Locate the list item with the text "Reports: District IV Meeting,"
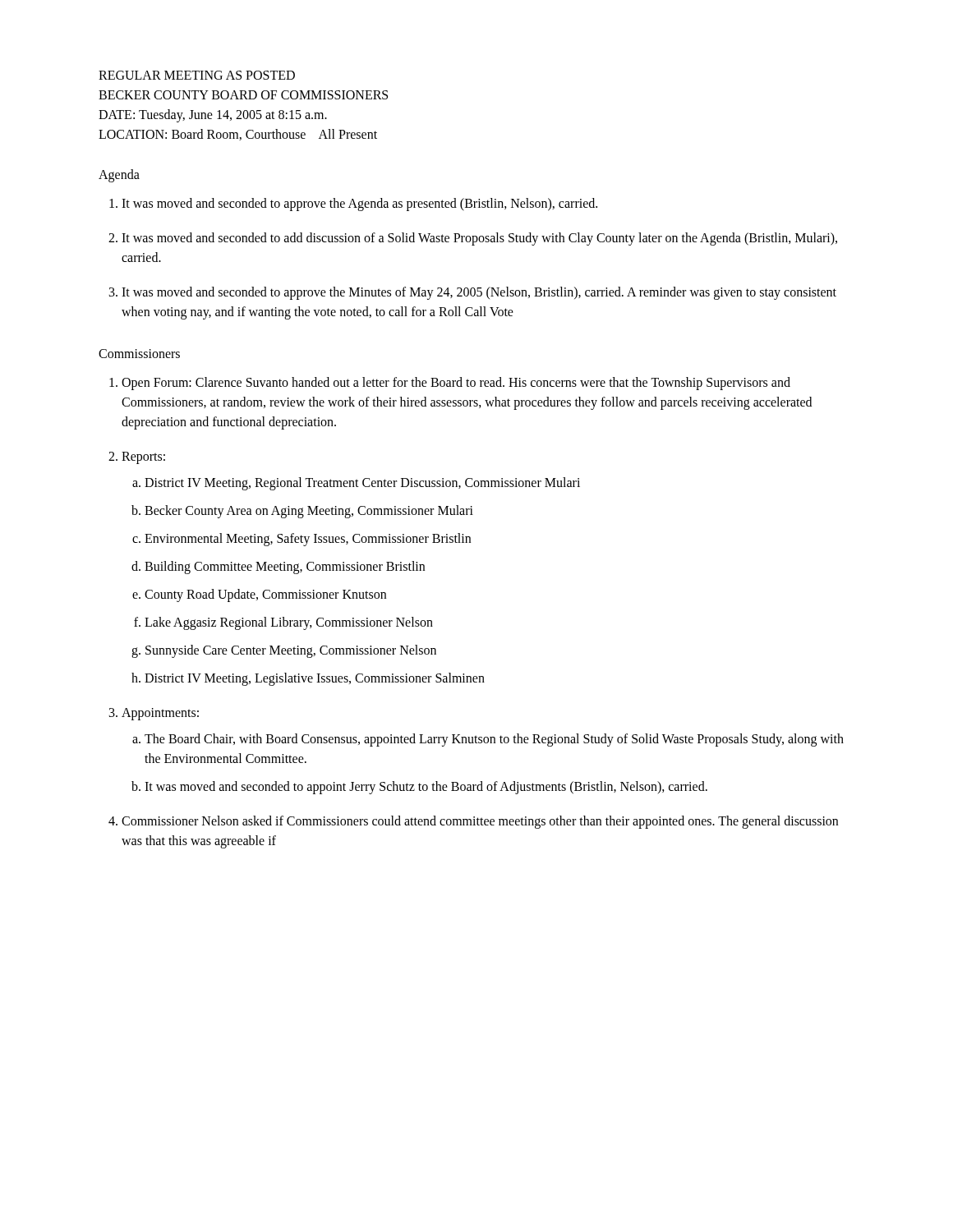The image size is (953, 1232). pos(143,458)
